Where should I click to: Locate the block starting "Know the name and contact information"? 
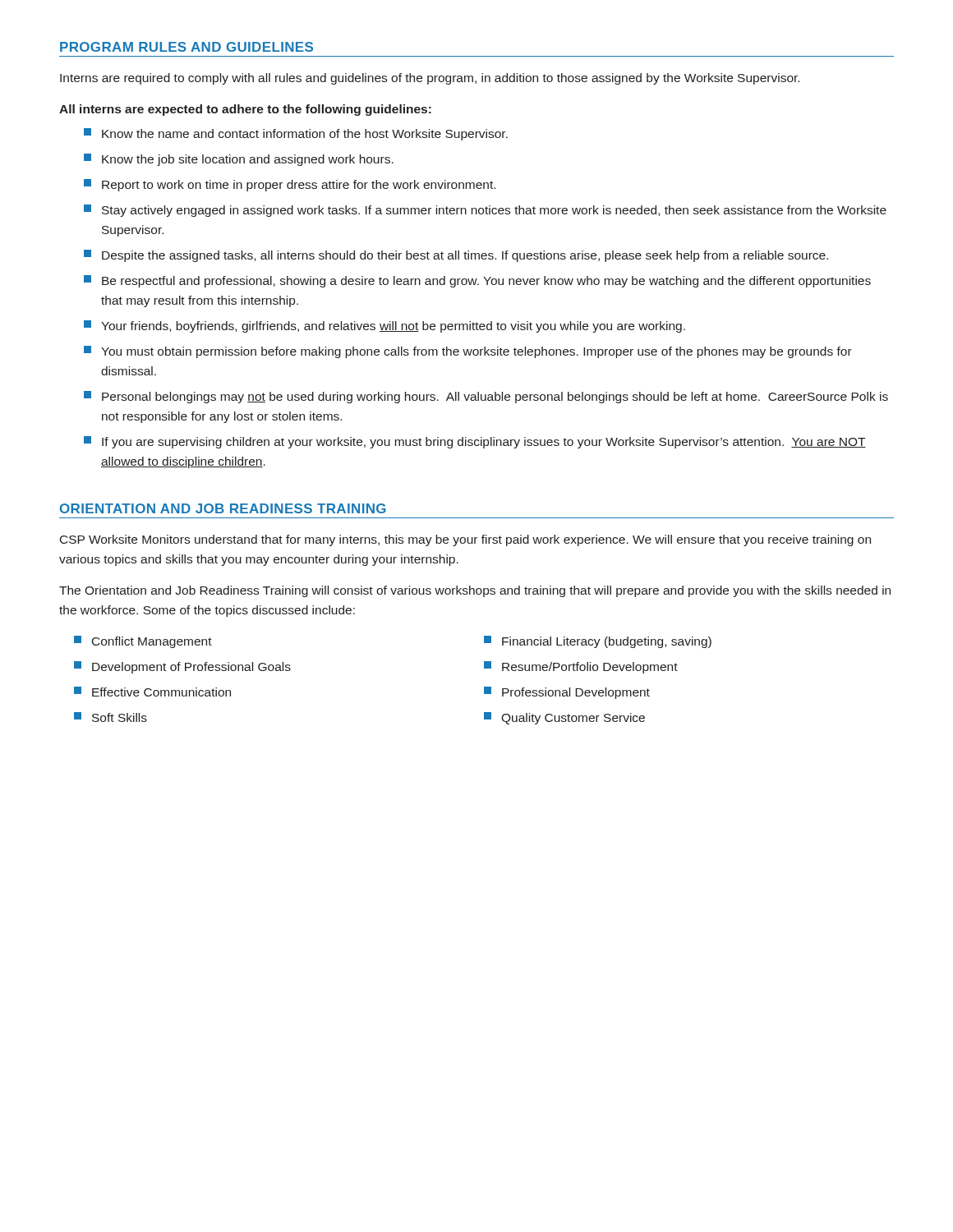(x=296, y=134)
